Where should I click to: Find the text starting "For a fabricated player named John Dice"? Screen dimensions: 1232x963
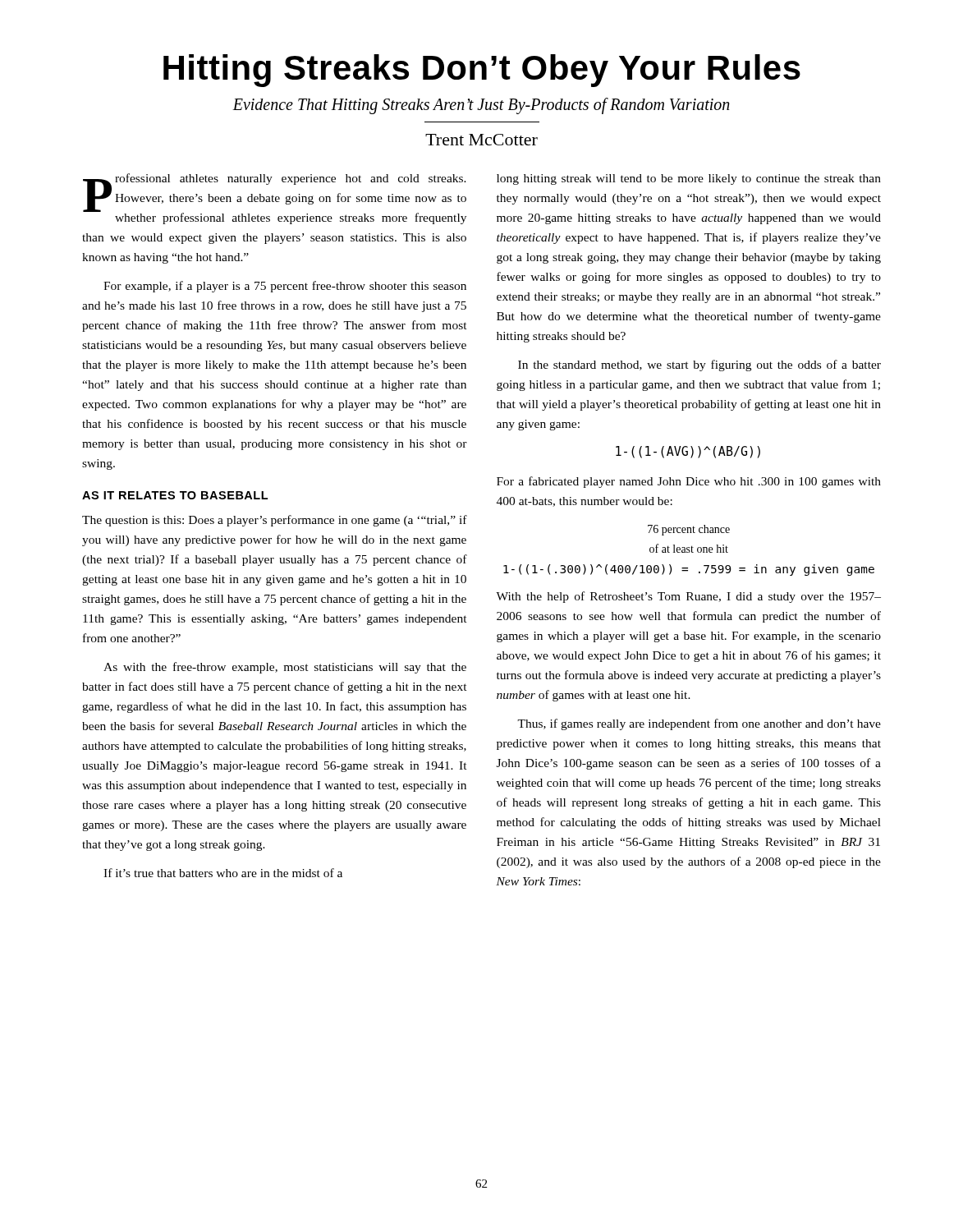pos(689,491)
